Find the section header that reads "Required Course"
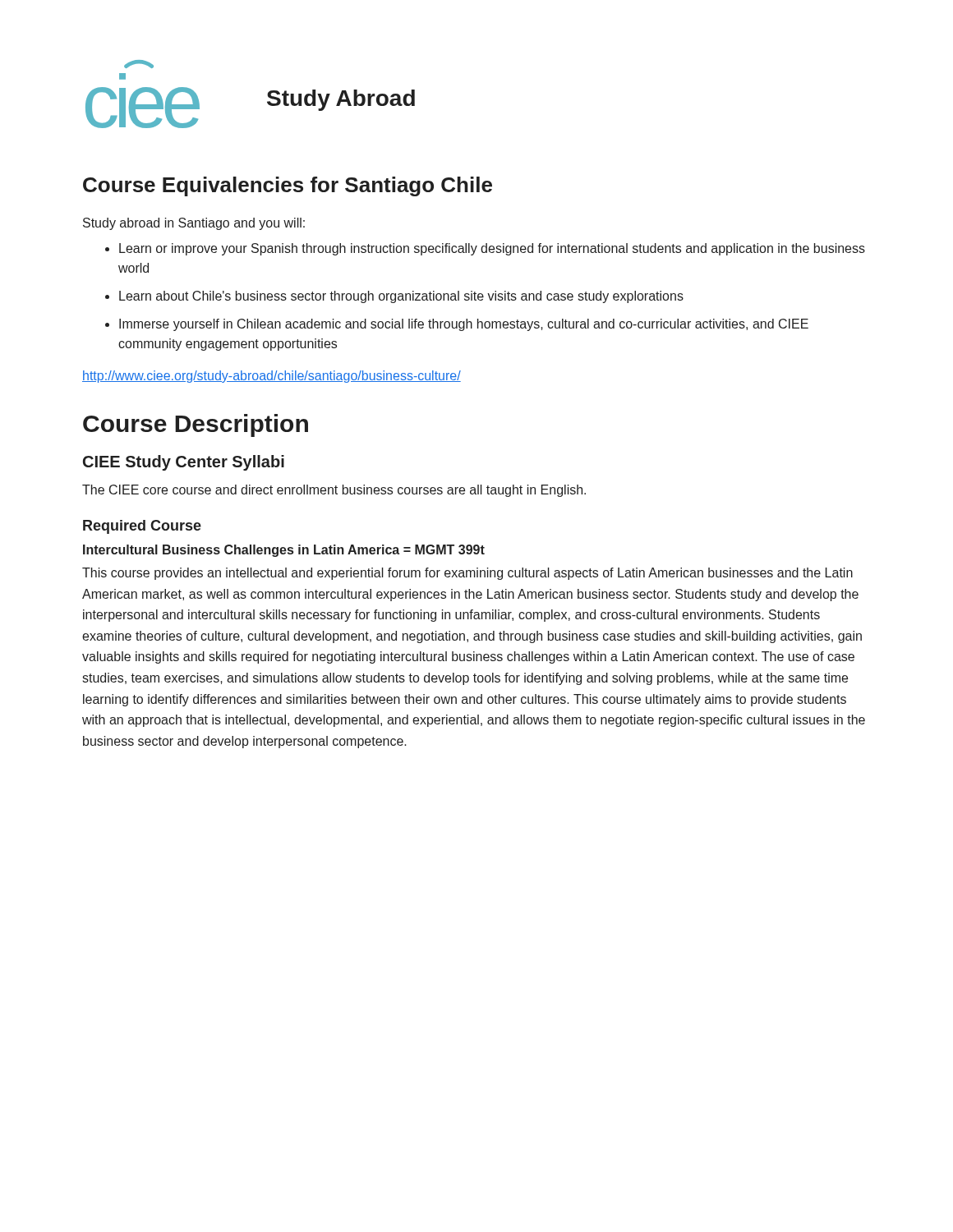 tap(142, 527)
